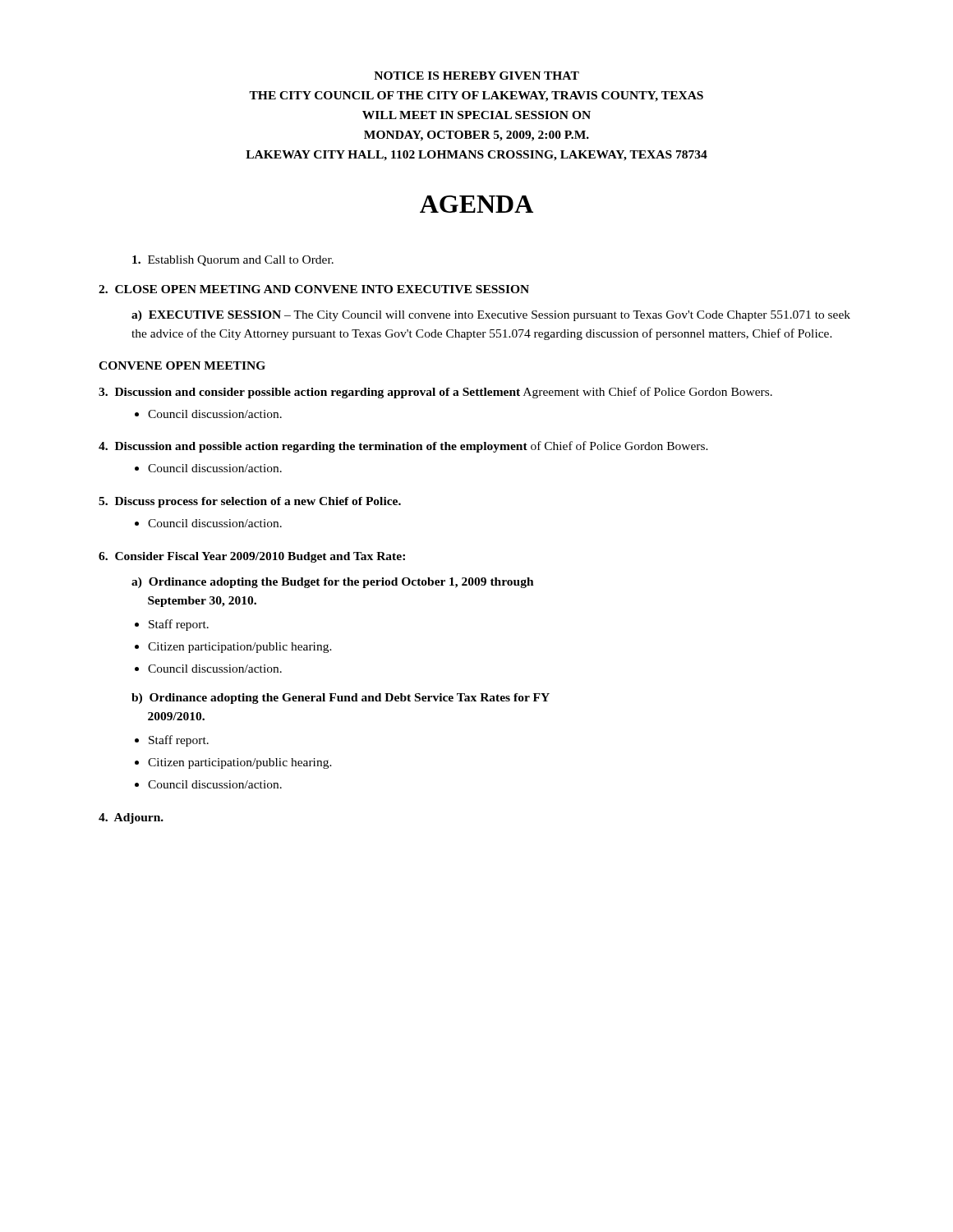Locate the block of text that opens with "5. Discuss process for"
This screenshot has width=953, height=1232.
(x=250, y=502)
